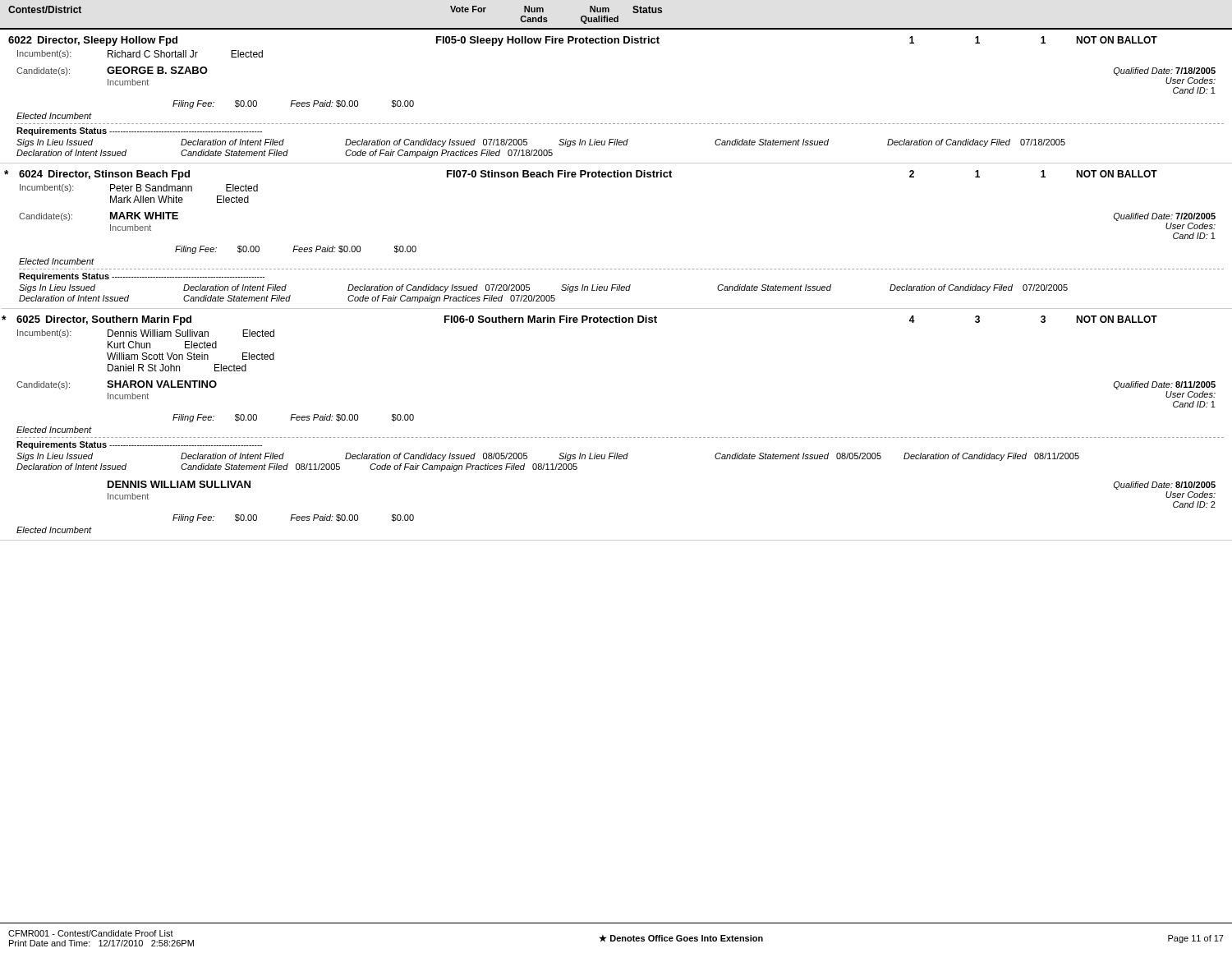Image resolution: width=1232 pixels, height=953 pixels.
Task: Select the region starting "Candidate(s): GEORGE B. SZABO Incumbent Qualified Date:"
Action: coord(41,71)
